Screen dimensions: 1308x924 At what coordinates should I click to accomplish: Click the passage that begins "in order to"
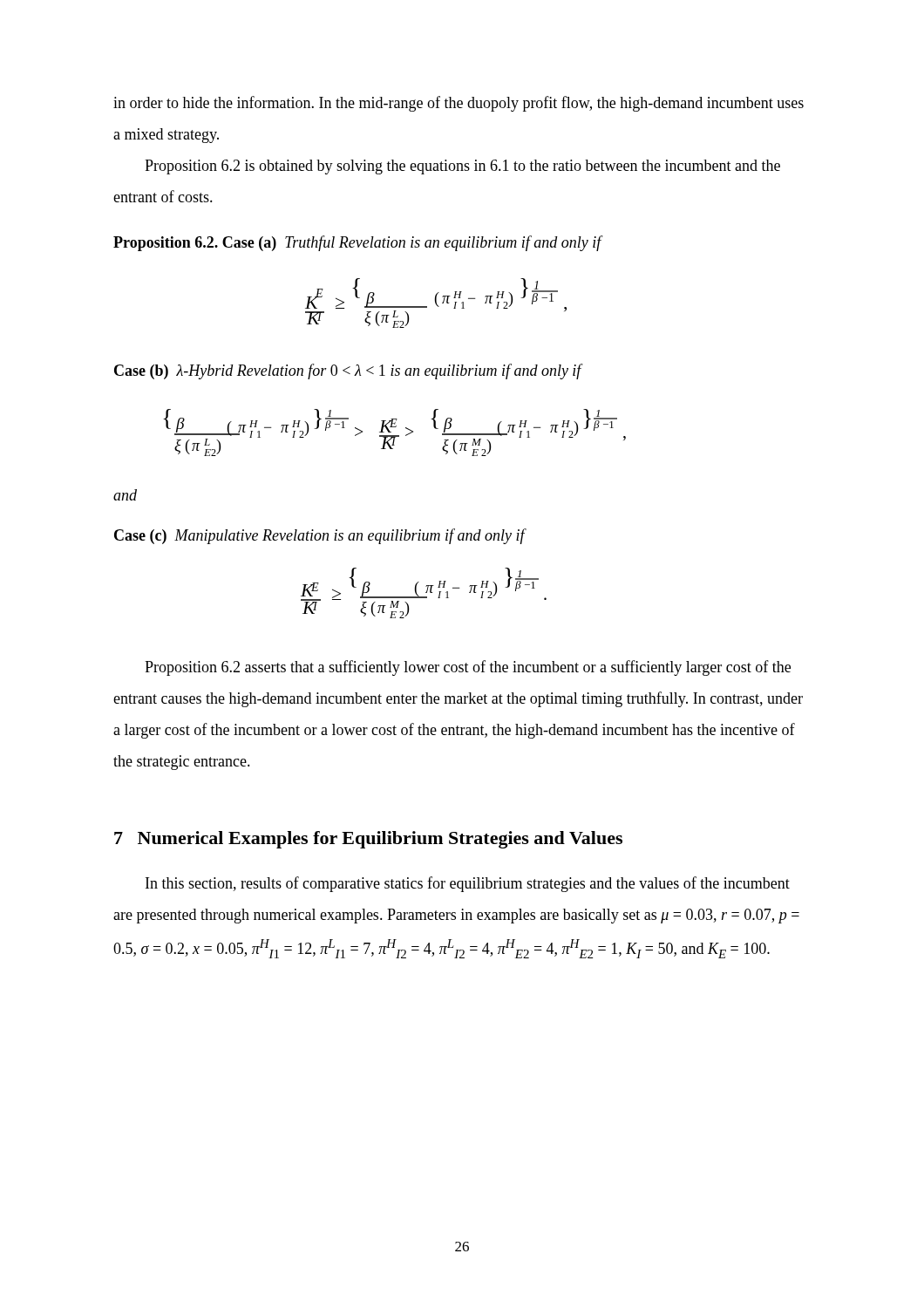tap(459, 119)
